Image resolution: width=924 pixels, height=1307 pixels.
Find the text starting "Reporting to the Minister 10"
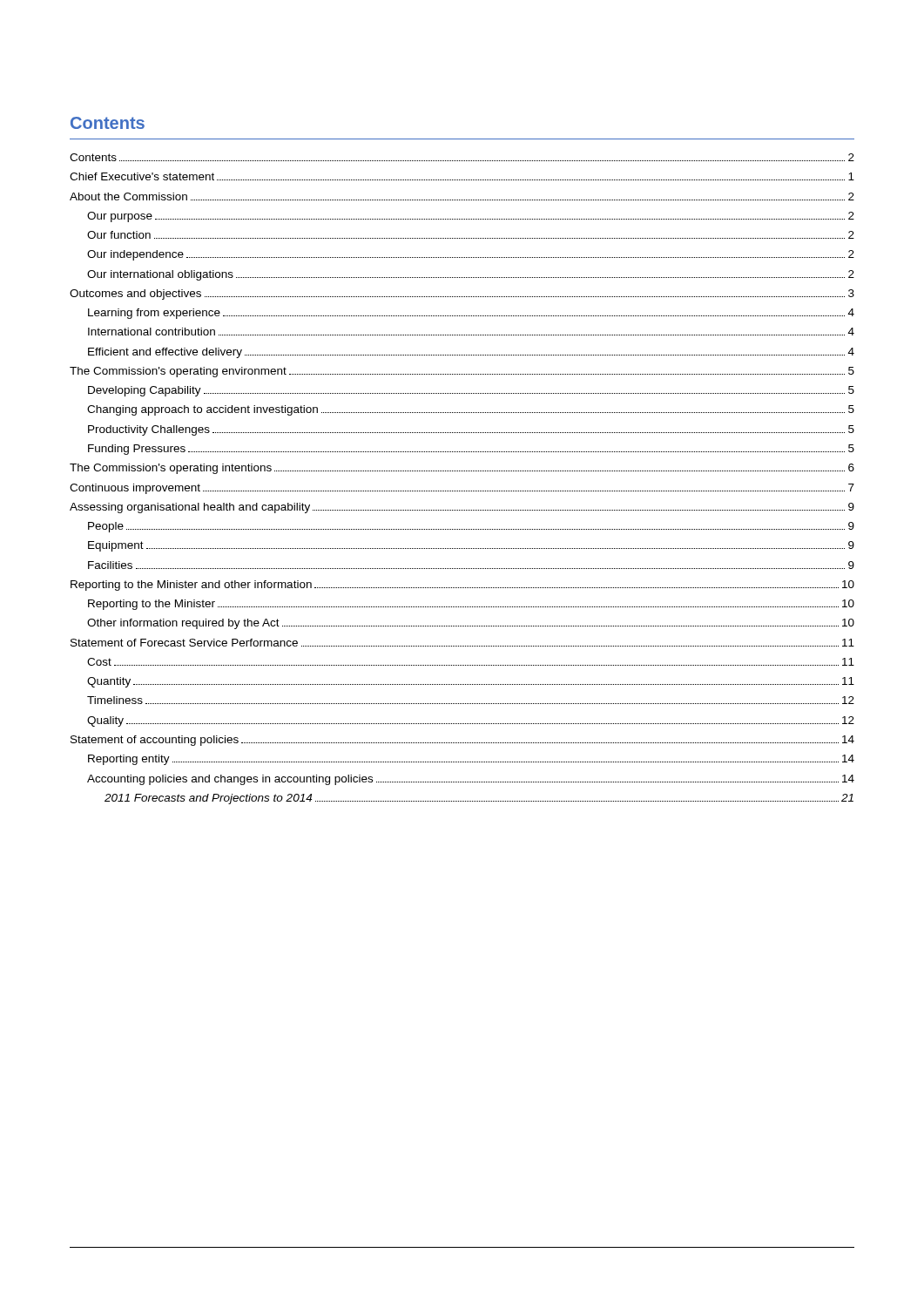[x=471, y=604]
